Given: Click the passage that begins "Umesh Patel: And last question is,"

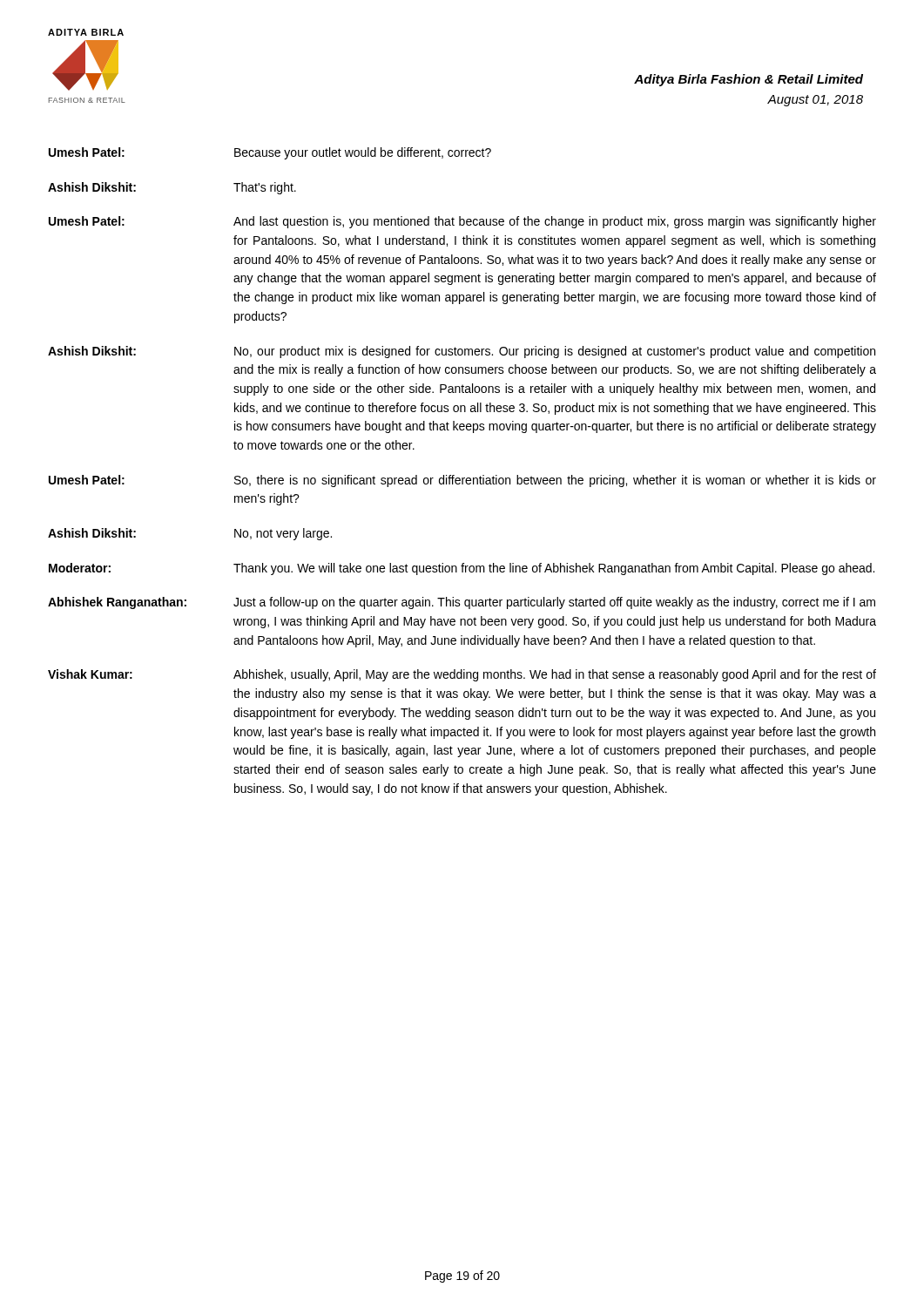Looking at the screenshot, I should 462,270.
